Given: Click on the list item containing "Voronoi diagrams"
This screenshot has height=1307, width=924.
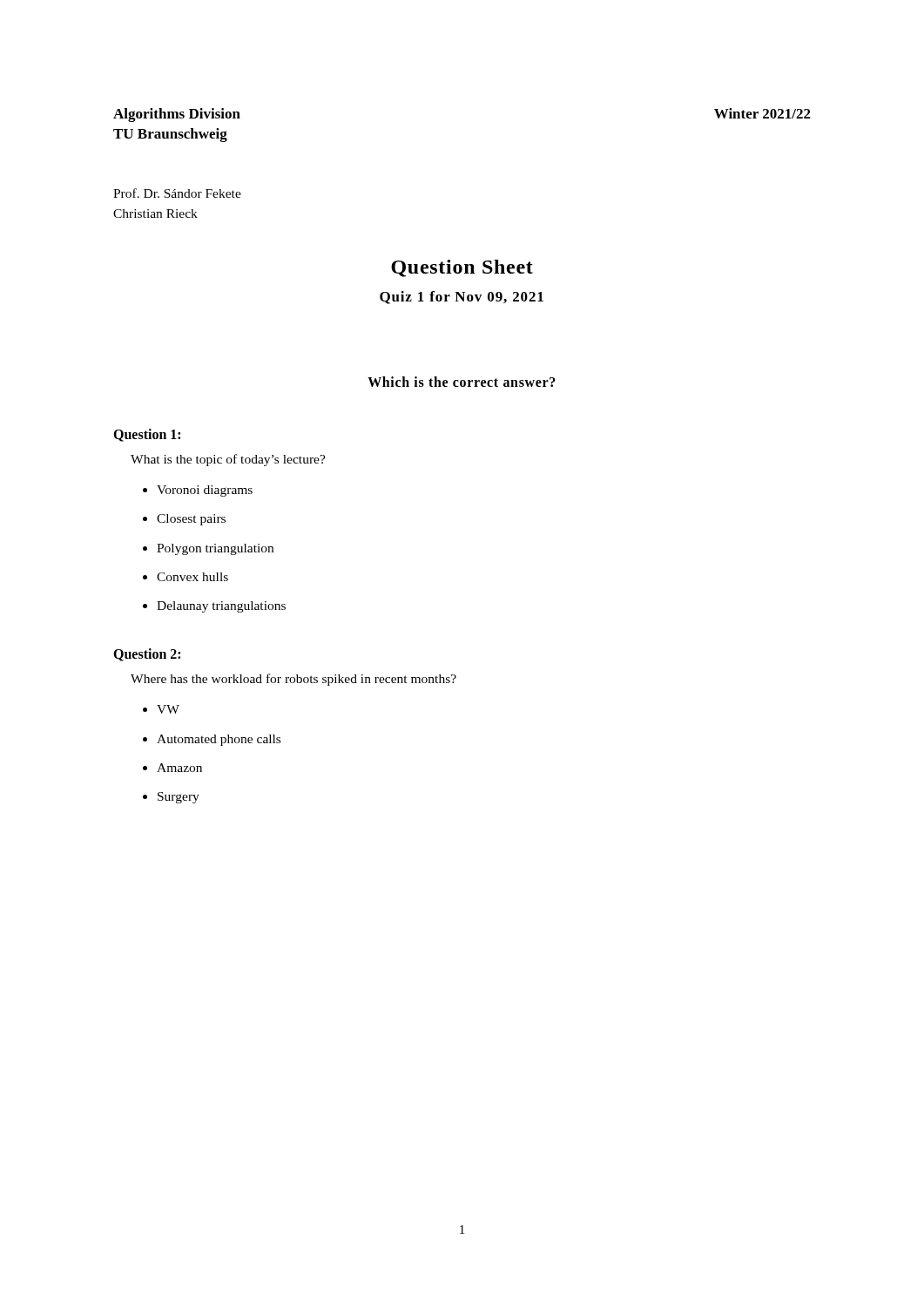Looking at the screenshot, I should (205, 489).
